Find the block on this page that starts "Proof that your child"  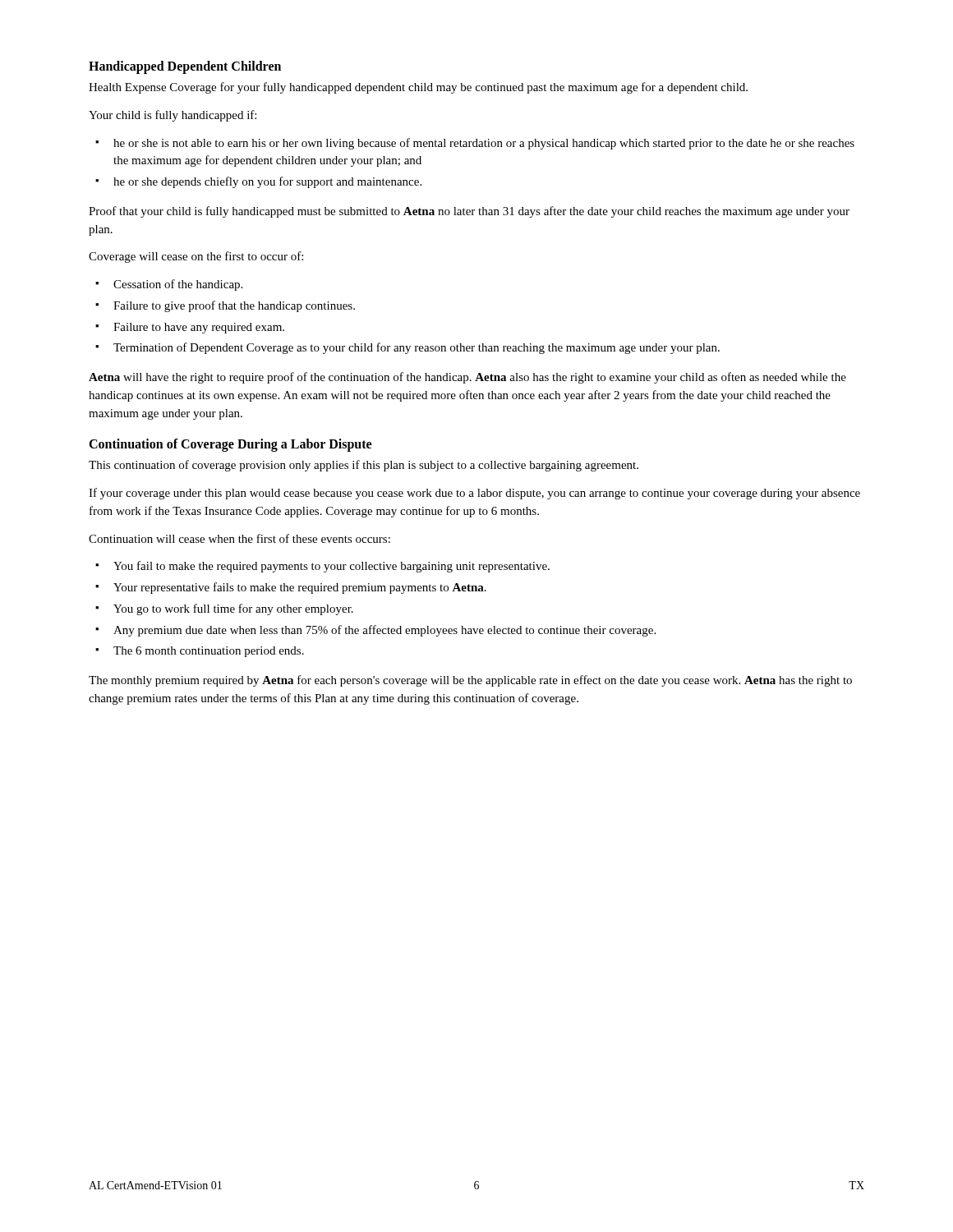469,220
